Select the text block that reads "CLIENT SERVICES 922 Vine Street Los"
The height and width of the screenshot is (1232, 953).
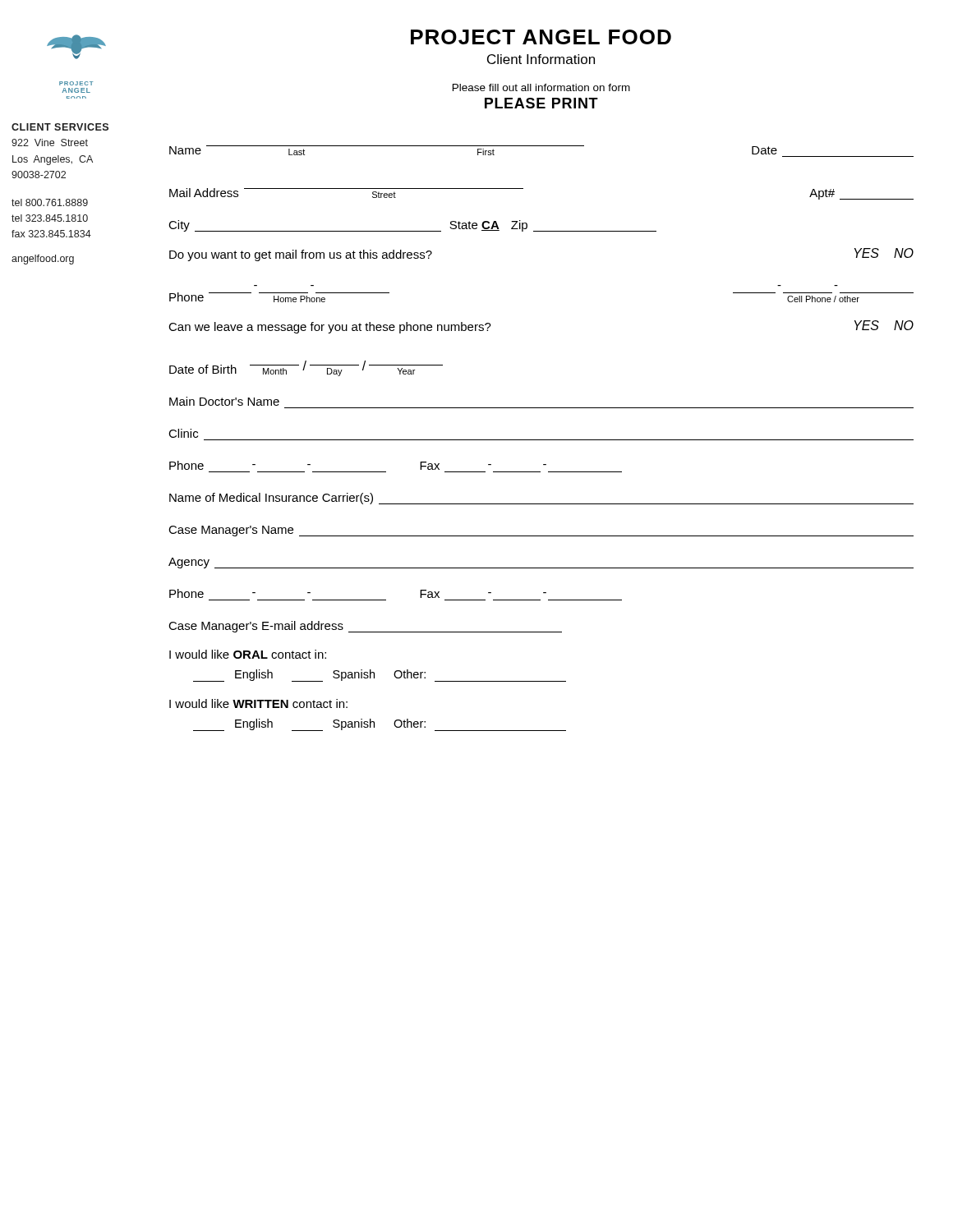(82, 152)
